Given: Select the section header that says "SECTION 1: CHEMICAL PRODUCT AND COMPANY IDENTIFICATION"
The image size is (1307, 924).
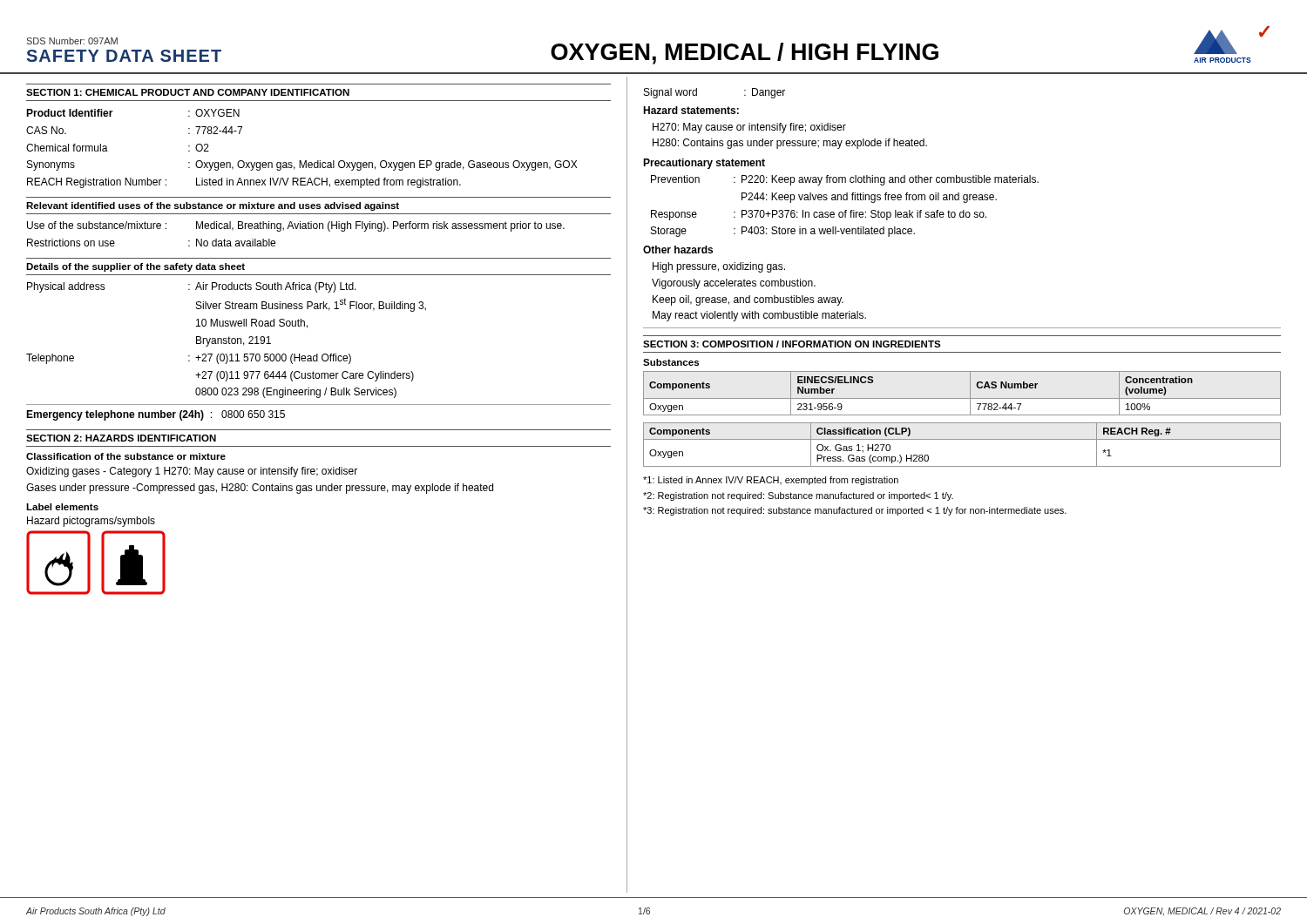Looking at the screenshot, I should click(x=188, y=92).
